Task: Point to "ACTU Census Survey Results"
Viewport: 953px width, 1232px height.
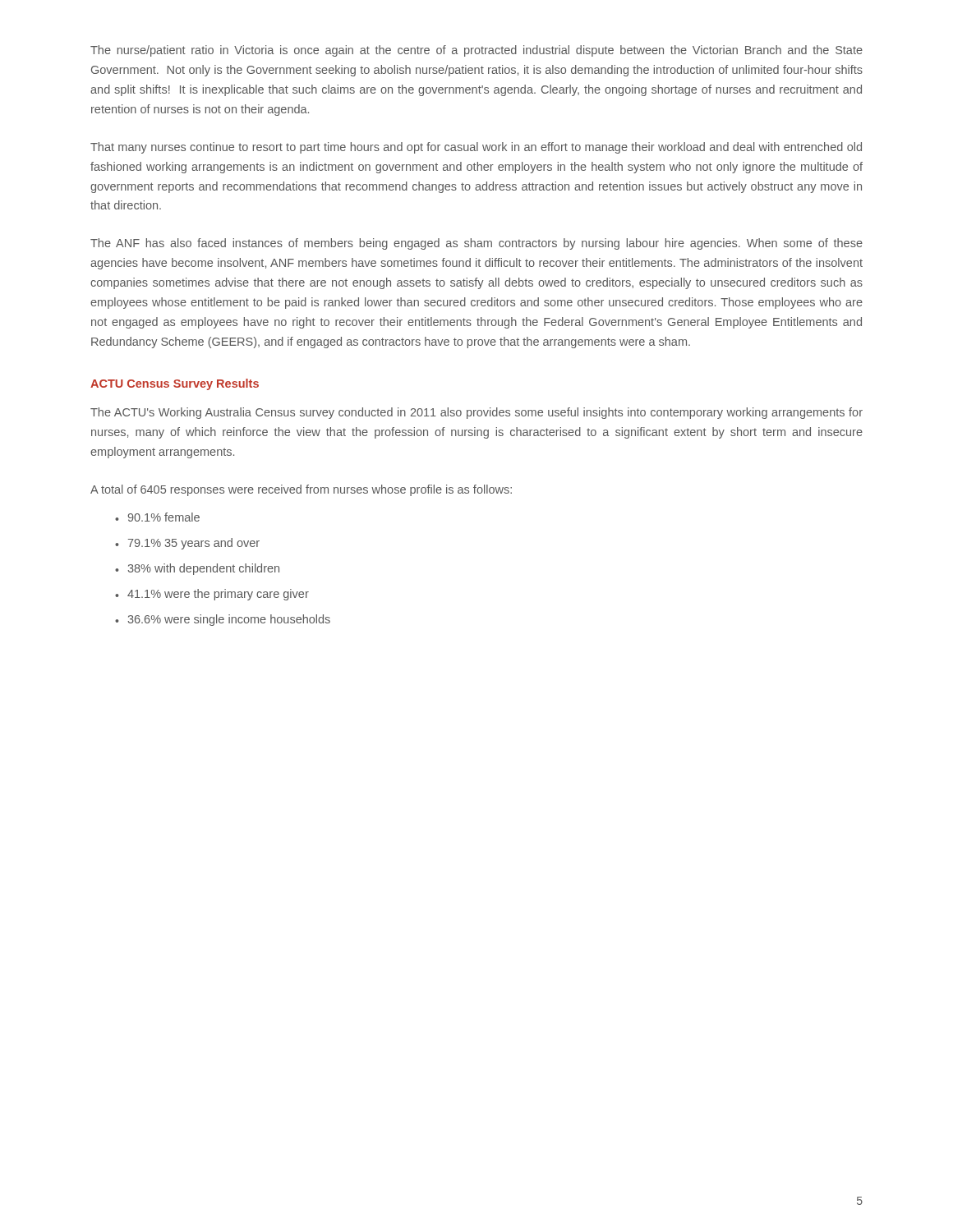Action: (x=175, y=383)
